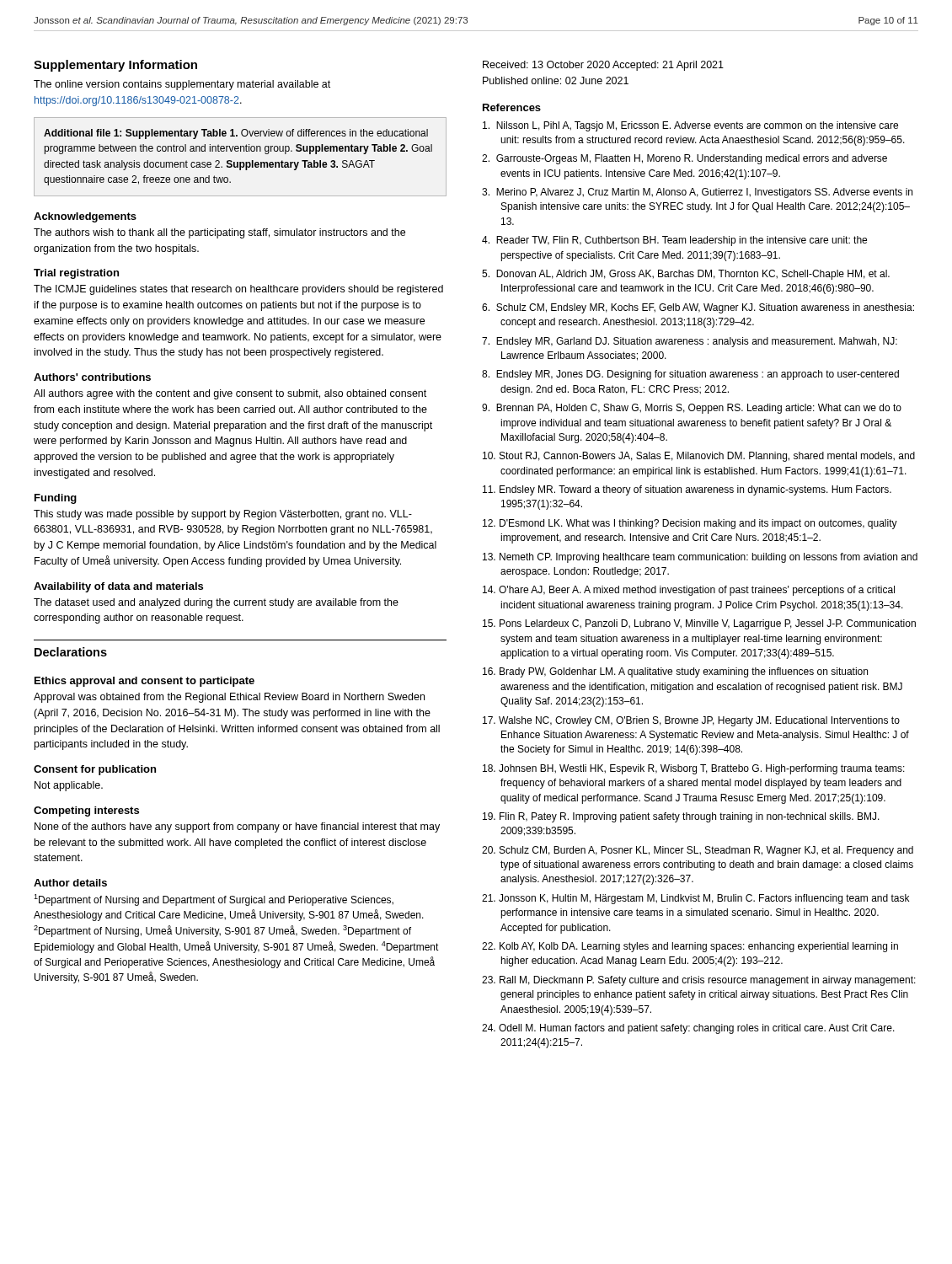This screenshot has height=1264, width=952.
Task: Click on the section header that says "Trial registration"
Action: [x=77, y=273]
